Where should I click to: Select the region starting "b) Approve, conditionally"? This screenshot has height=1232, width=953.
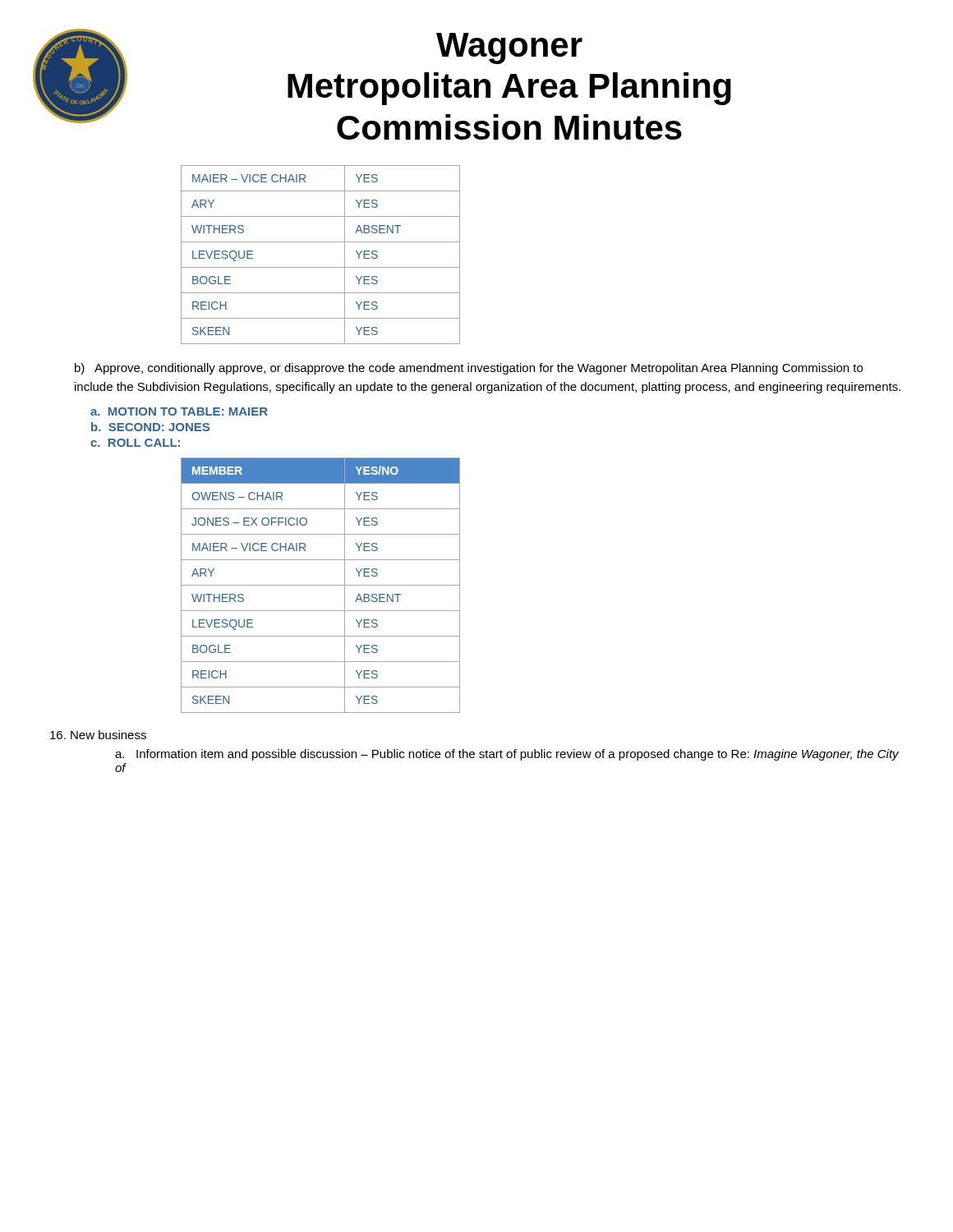pos(489,377)
